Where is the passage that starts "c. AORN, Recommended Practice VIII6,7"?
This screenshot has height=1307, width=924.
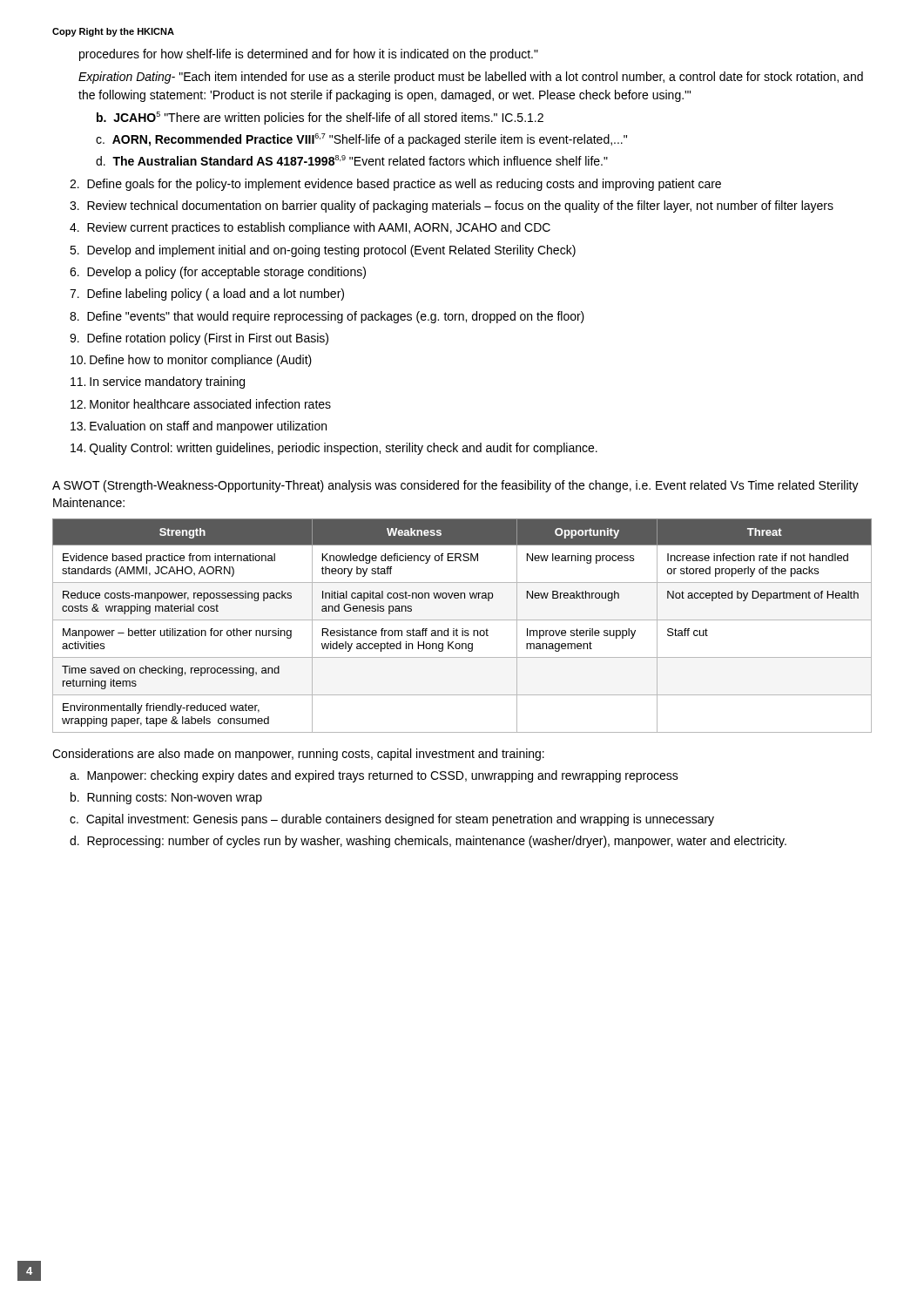[362, 139]
